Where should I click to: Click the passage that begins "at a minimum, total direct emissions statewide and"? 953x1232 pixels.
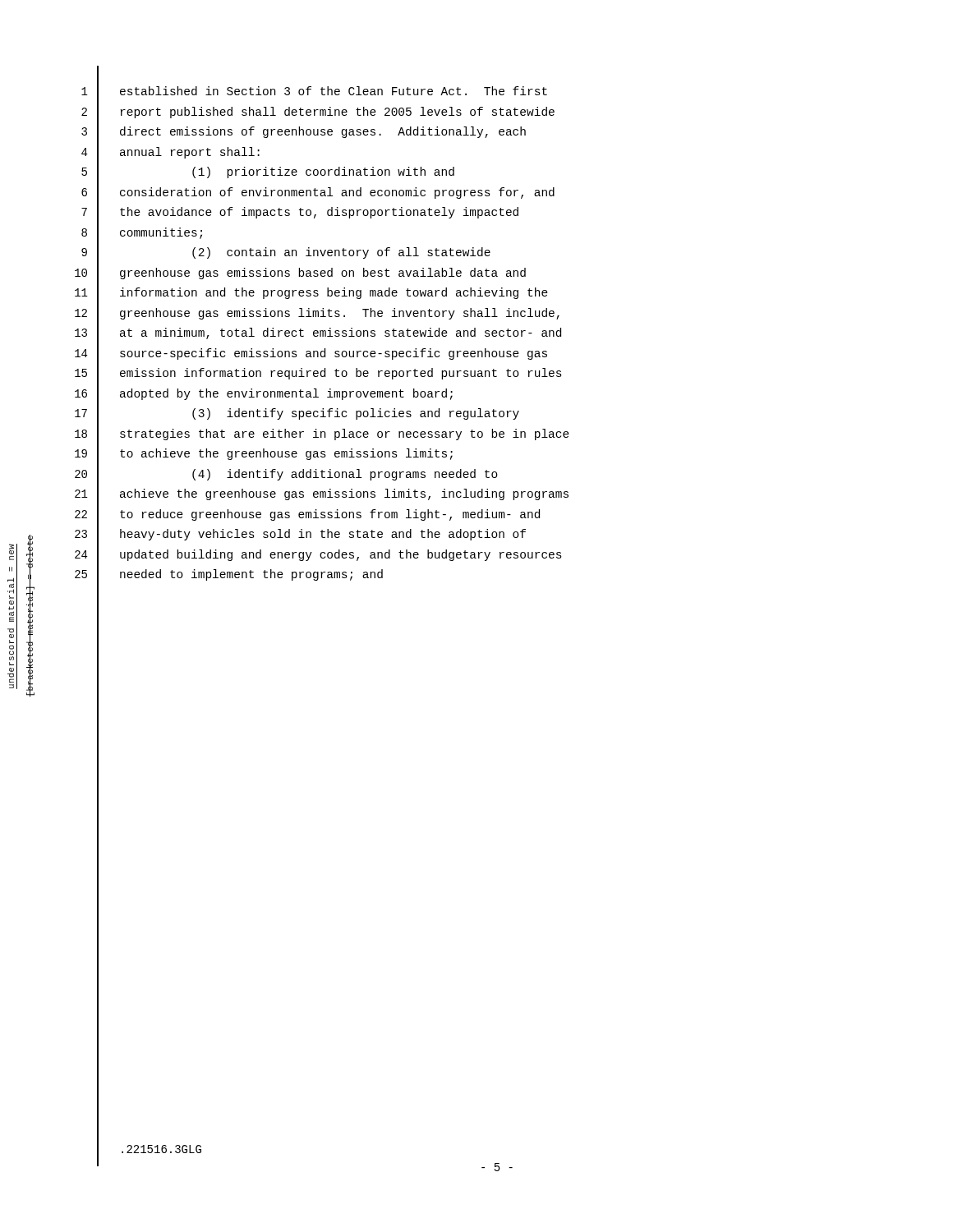pyautogui.click(x=341, y=333)
